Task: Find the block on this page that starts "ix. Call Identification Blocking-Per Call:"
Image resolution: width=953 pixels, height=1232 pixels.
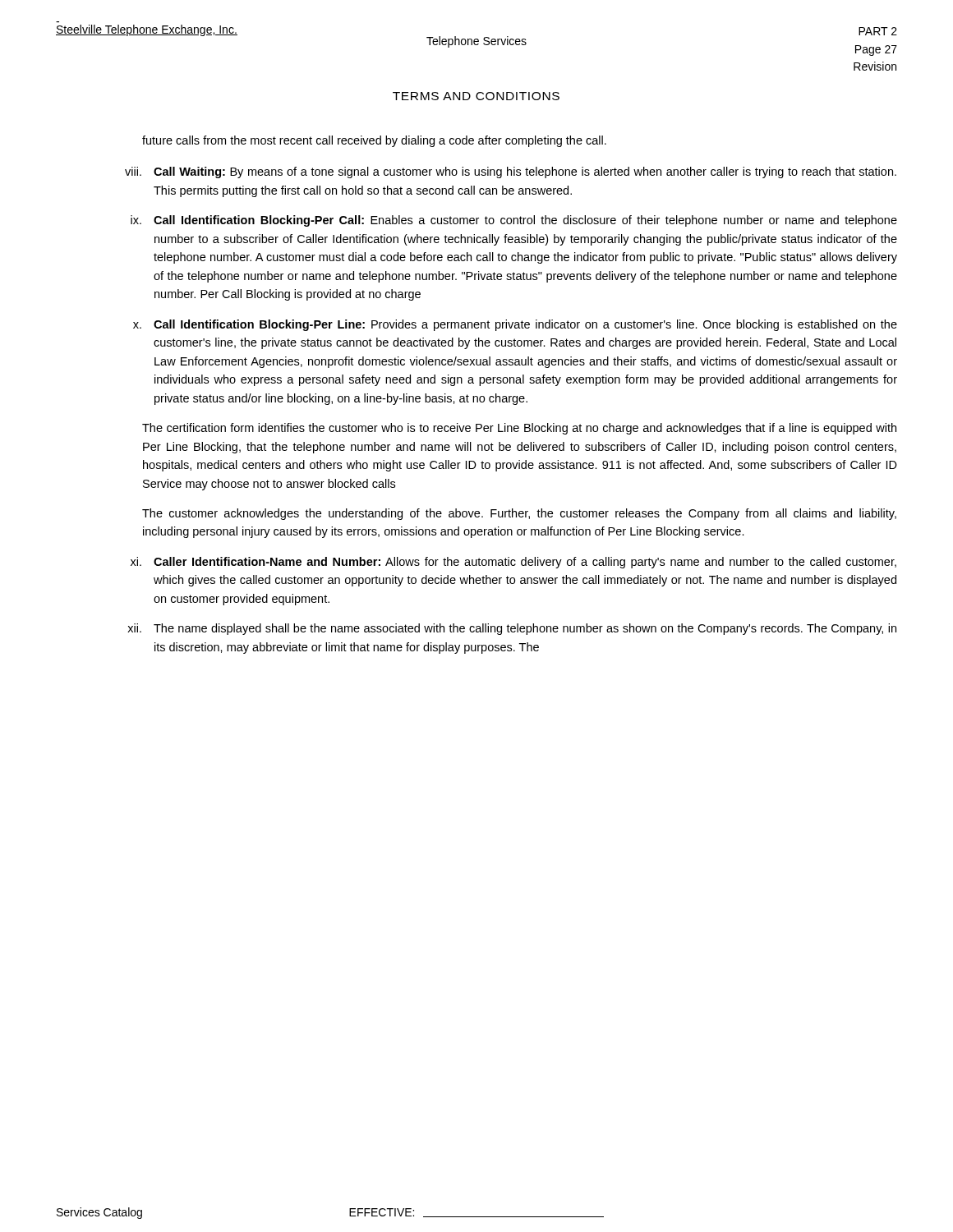Action: point(476,258)
